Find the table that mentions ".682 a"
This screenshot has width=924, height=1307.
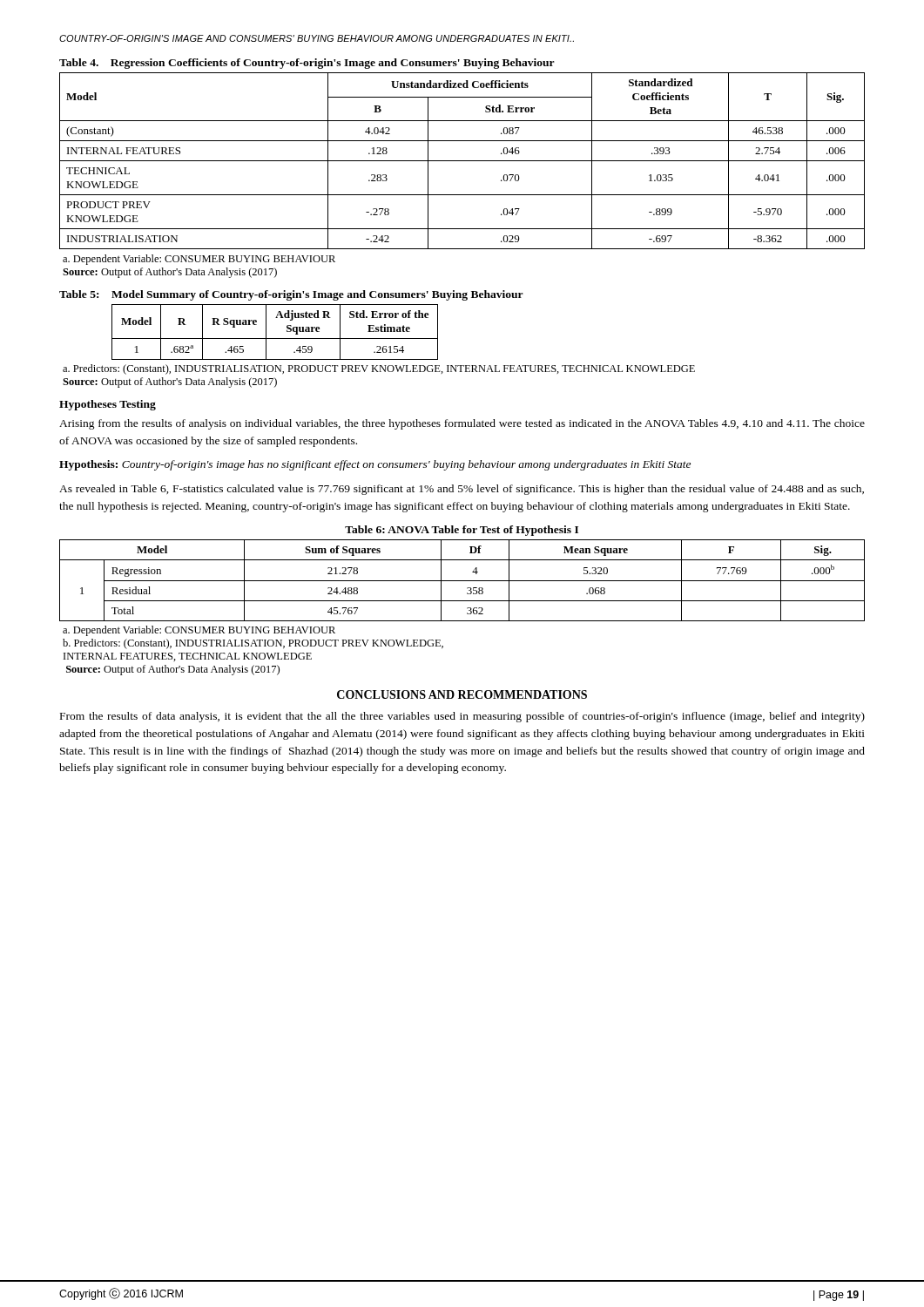click(x=488, y=332)
